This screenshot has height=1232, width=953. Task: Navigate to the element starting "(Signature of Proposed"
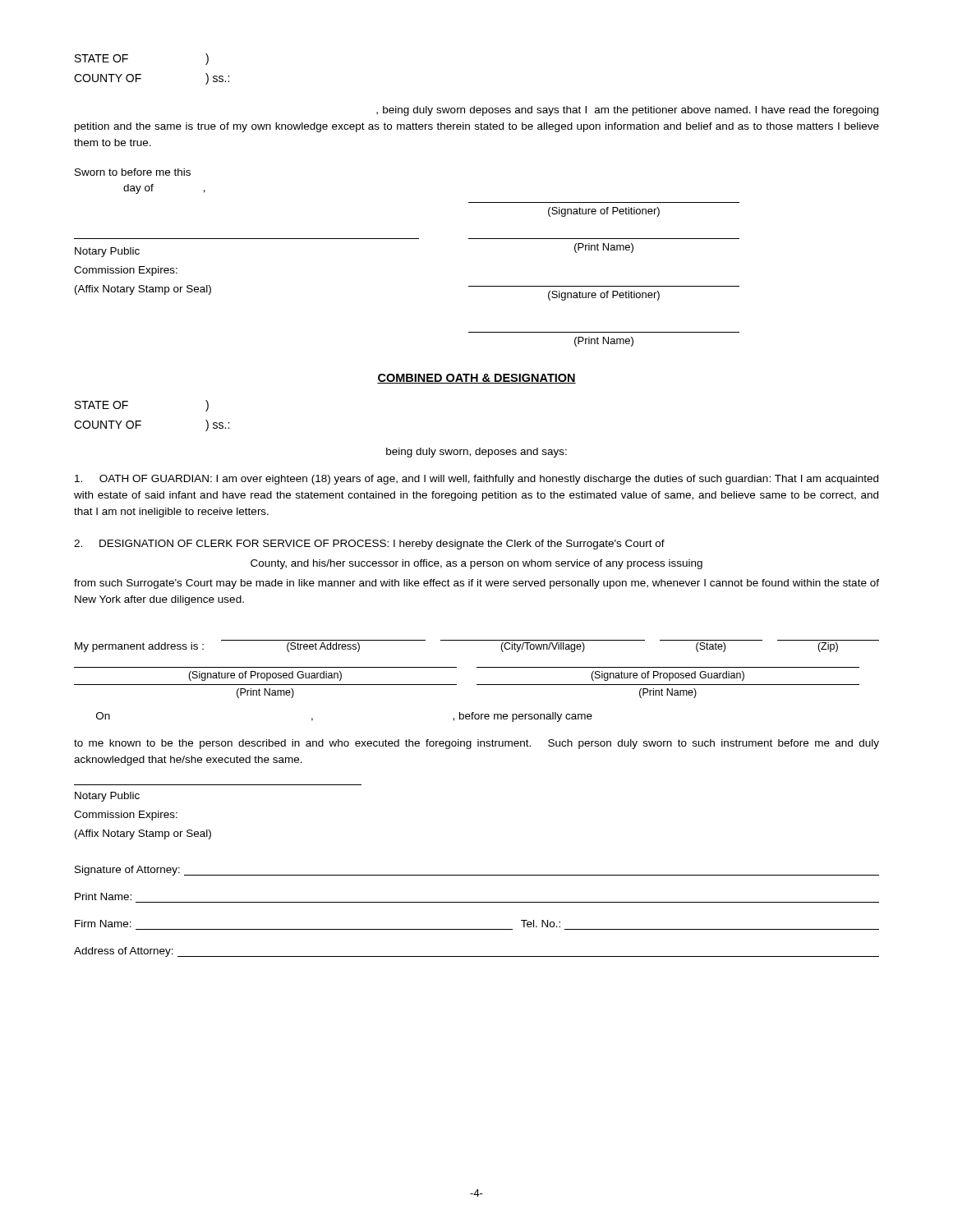pyautogui.click(x=476, y=674)
